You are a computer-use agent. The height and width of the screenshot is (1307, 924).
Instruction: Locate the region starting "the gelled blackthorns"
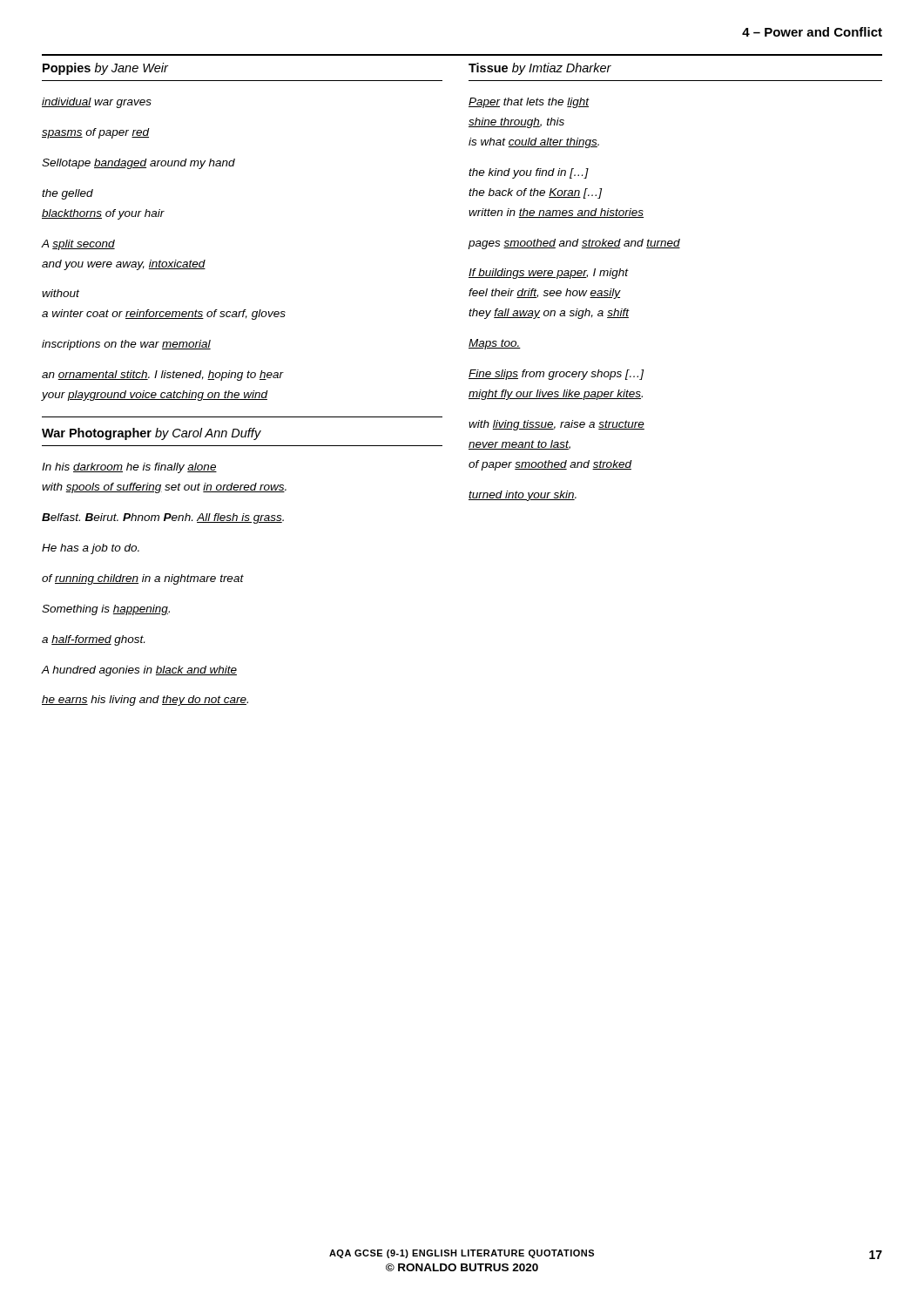click(x=67, y=194)
